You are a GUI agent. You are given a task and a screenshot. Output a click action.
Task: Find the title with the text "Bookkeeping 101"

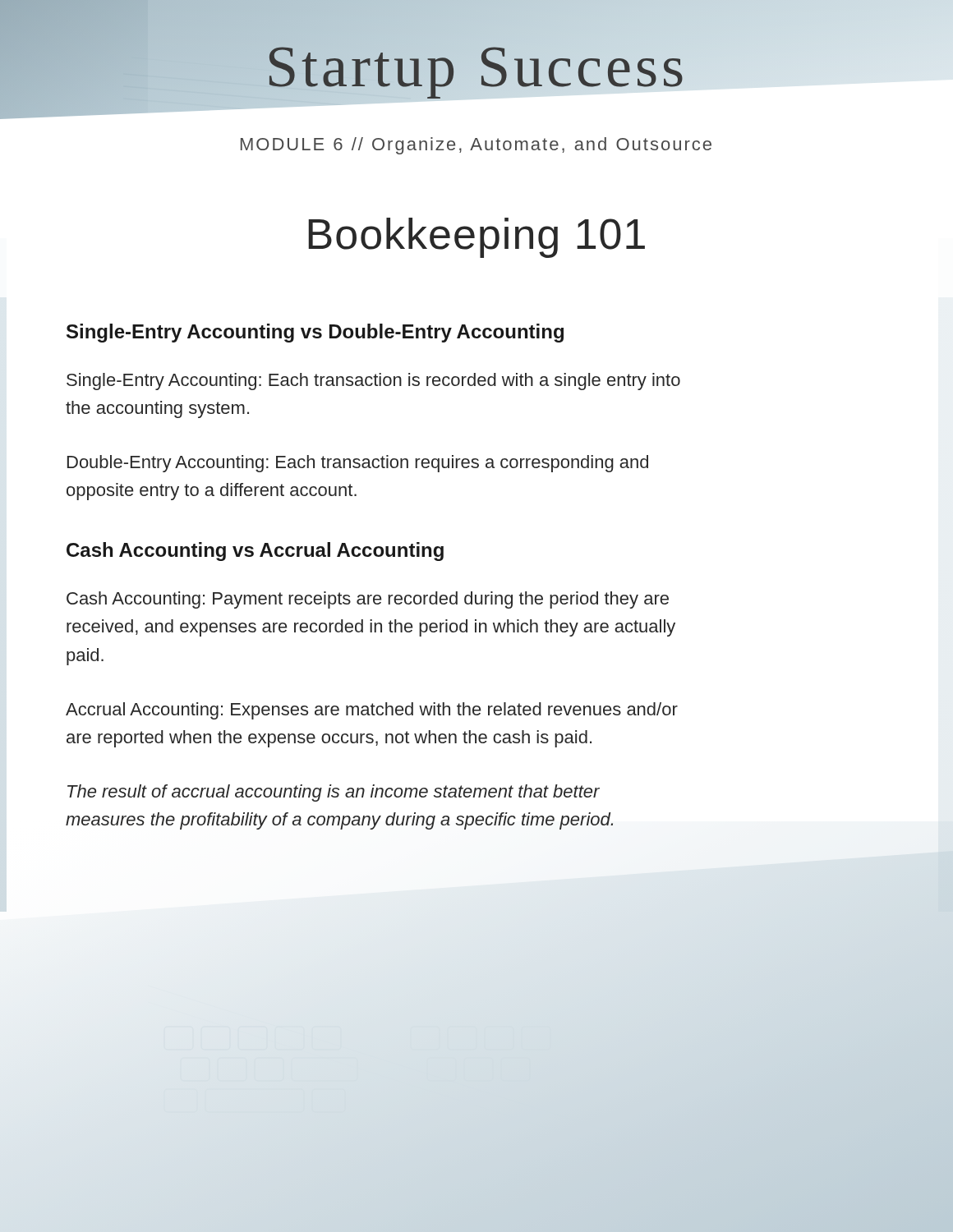point(476,234)
